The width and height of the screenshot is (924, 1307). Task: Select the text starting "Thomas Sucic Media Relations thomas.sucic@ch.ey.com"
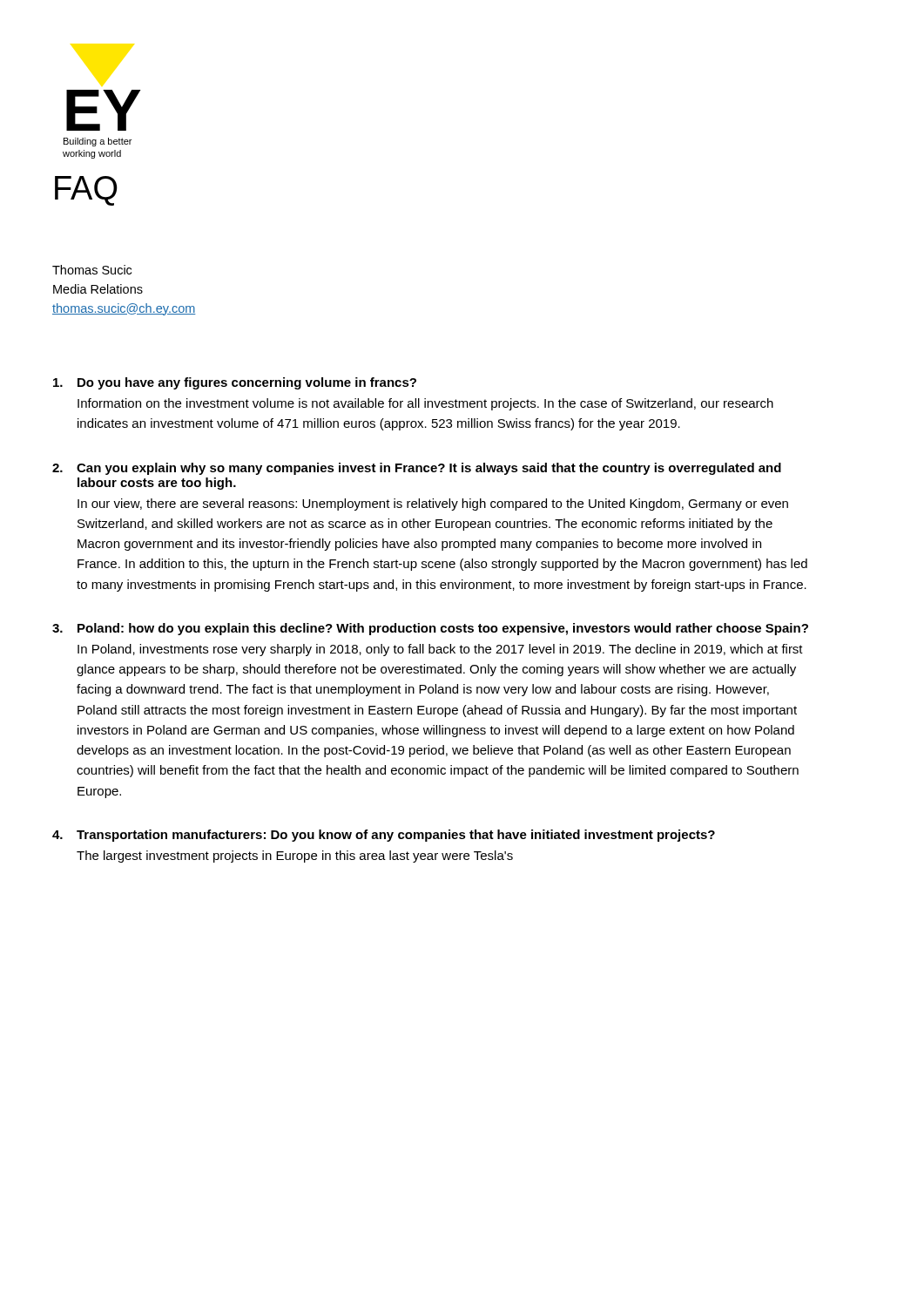(124, 289)
